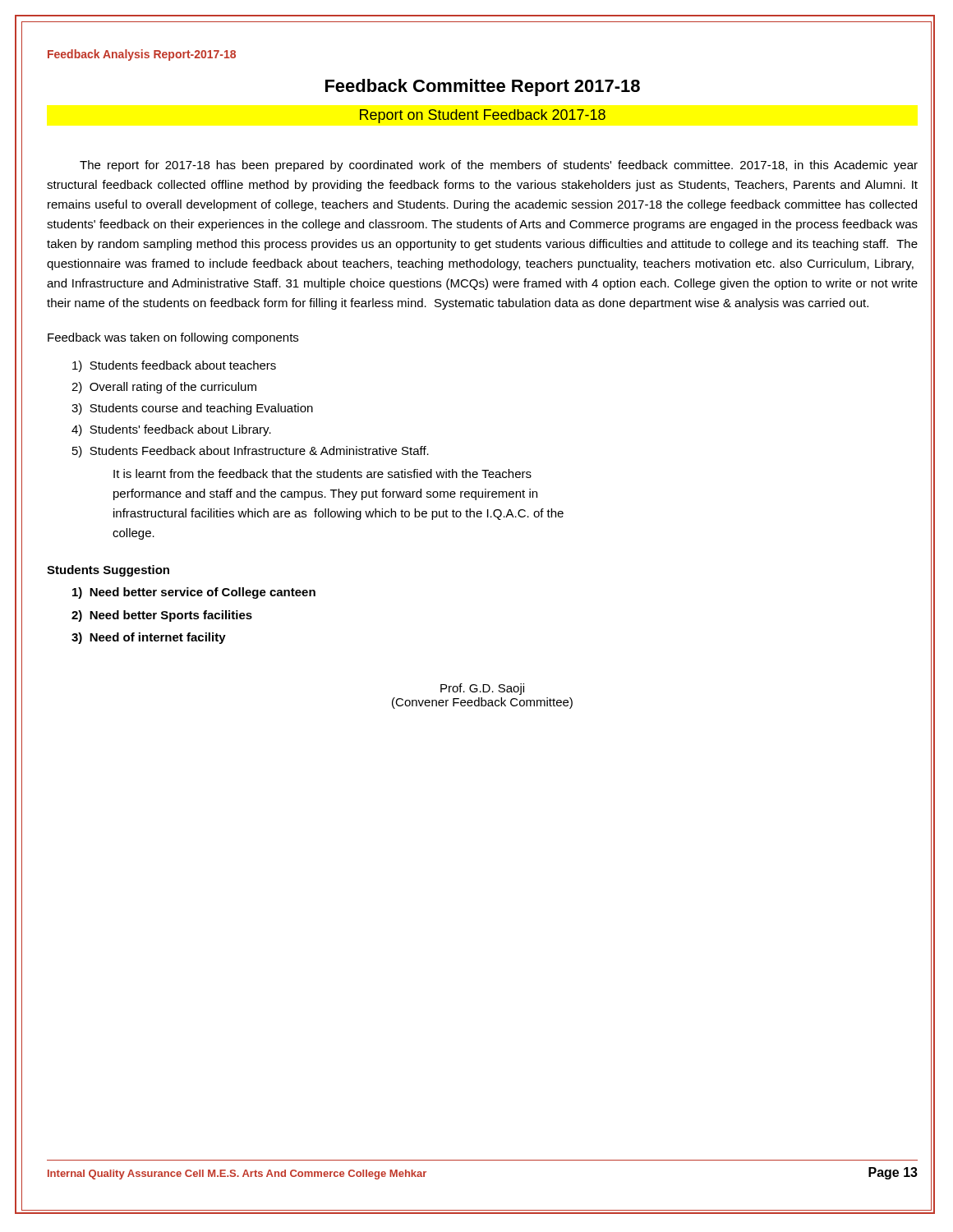Locate the text with the text "Prof. G.D. Saoji (Convener Feedback Committee)"

(482, 694)
